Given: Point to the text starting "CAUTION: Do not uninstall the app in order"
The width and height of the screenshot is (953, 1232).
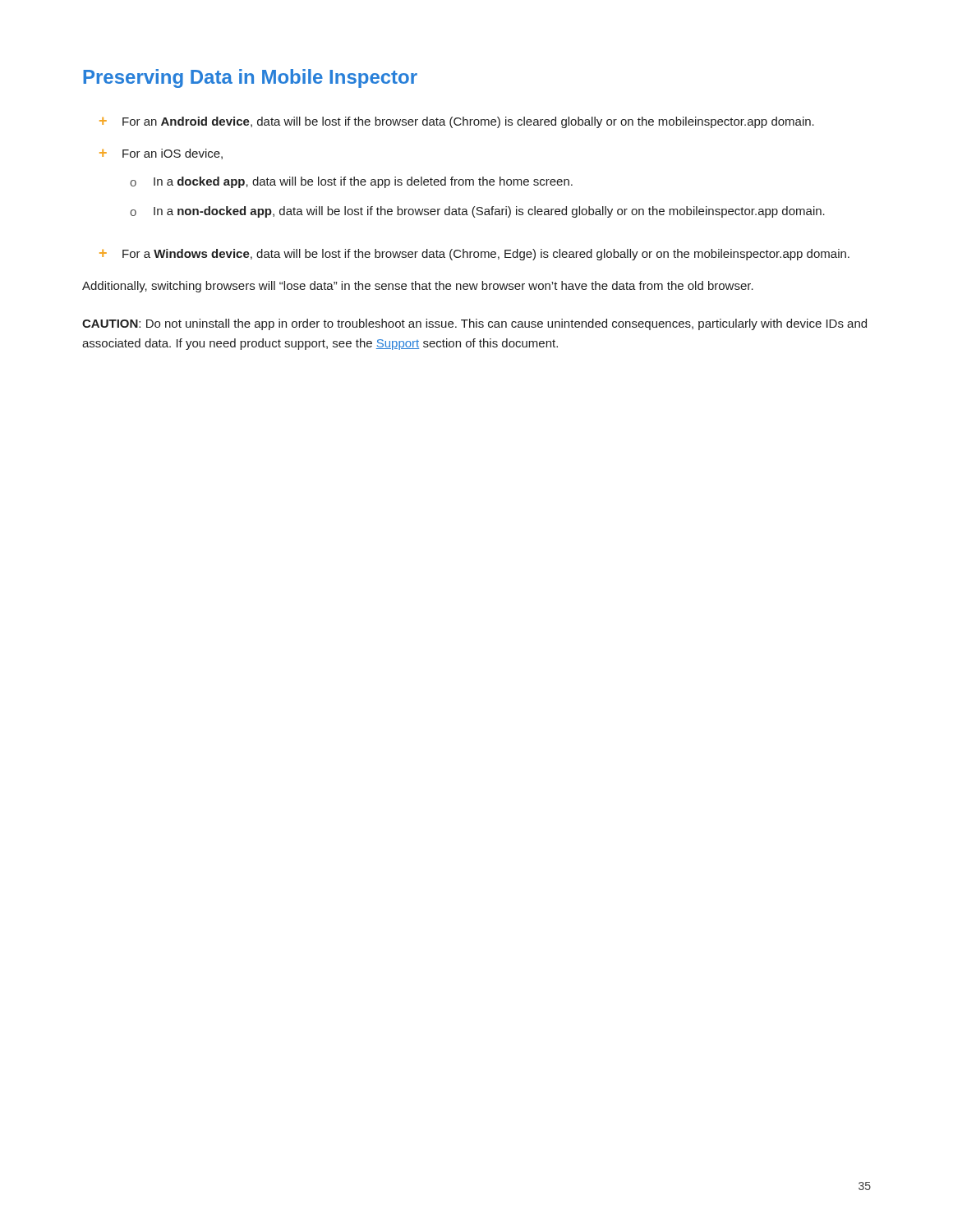Looking at the screenshot, I should coord(476,334).
